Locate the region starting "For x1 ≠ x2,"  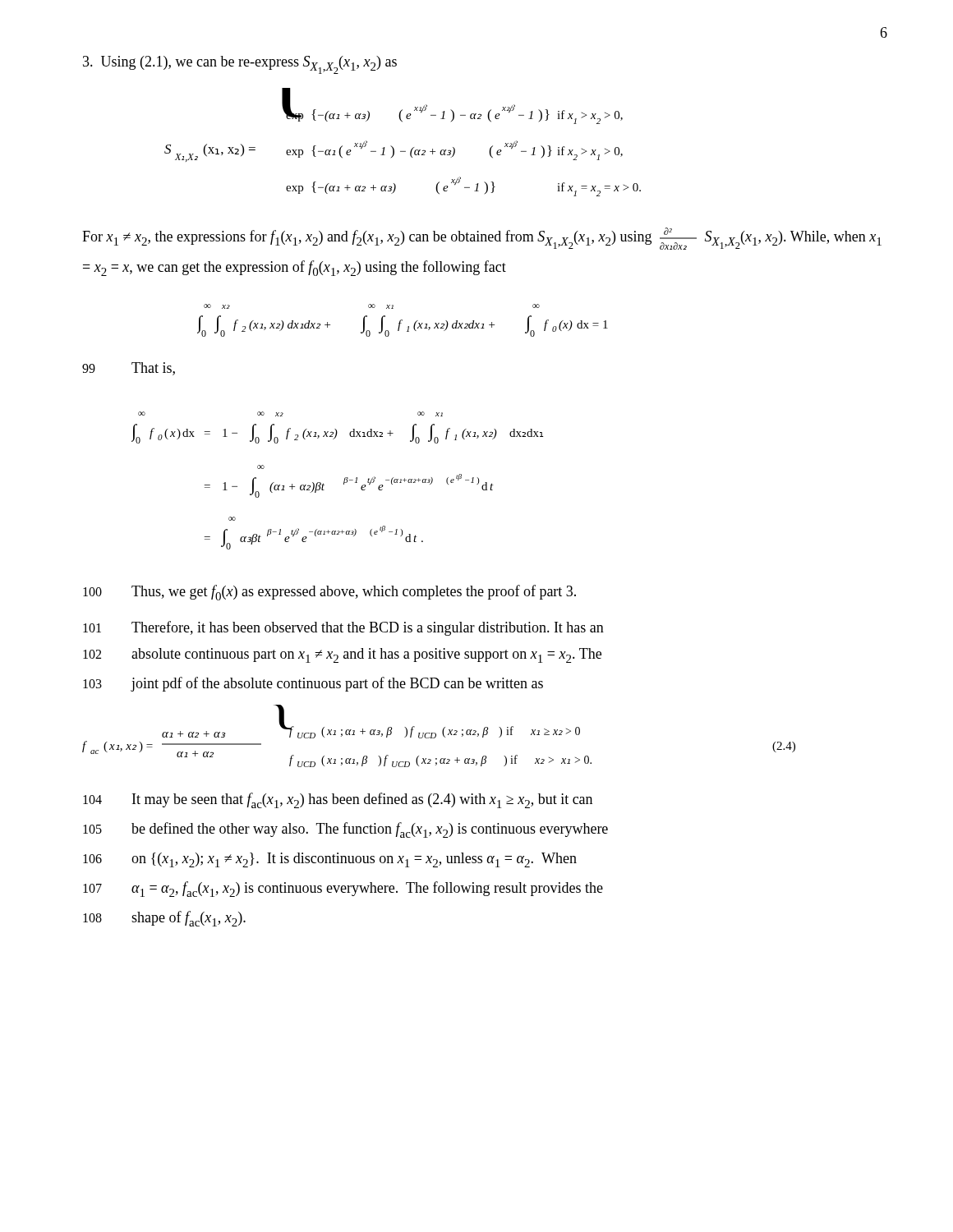482,250
